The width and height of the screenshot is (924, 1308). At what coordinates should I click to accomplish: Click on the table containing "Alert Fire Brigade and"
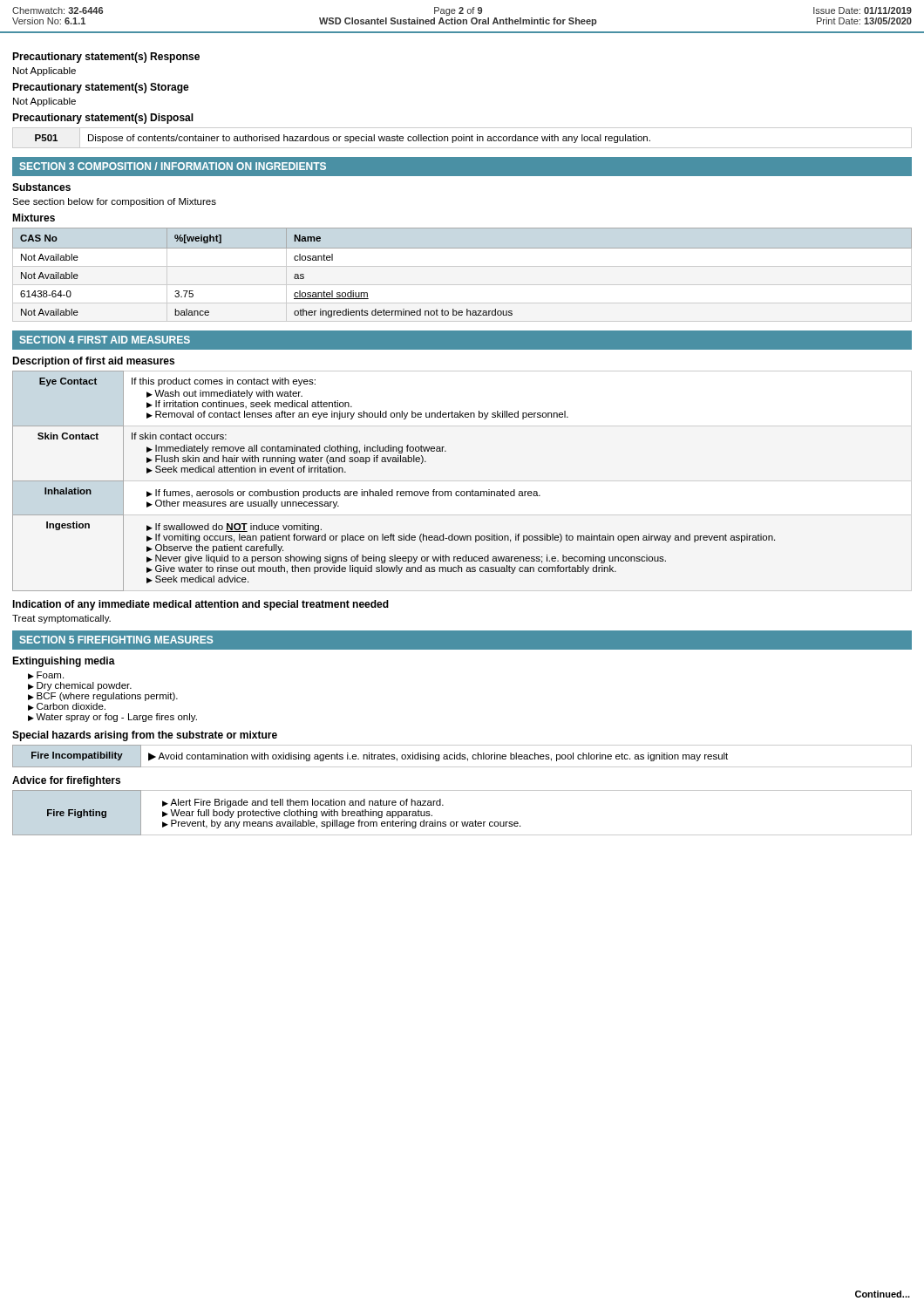coord(462,813)
